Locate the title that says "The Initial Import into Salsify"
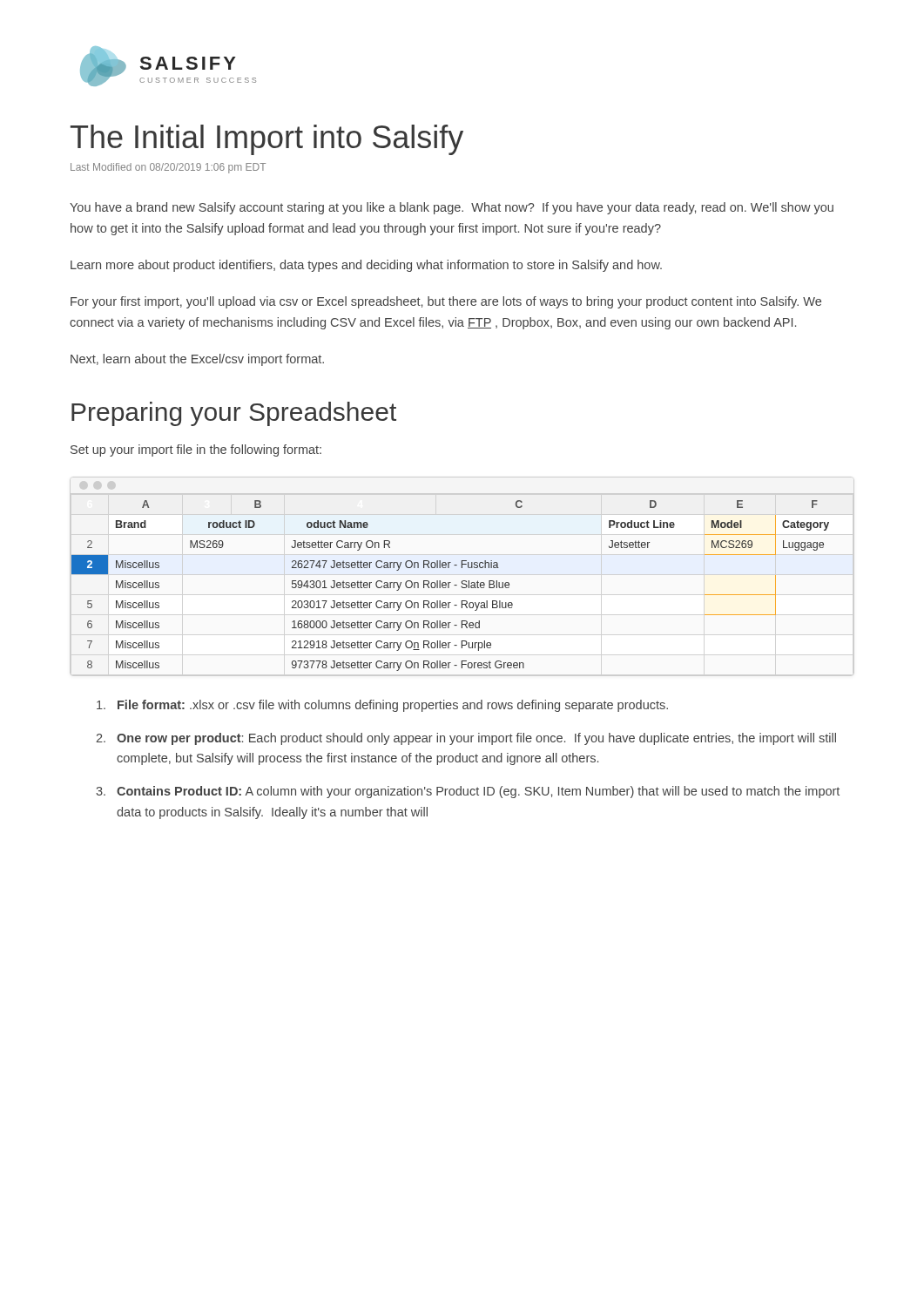Image resolution: width=924 pixels, height=1307 pixels. 462,137
